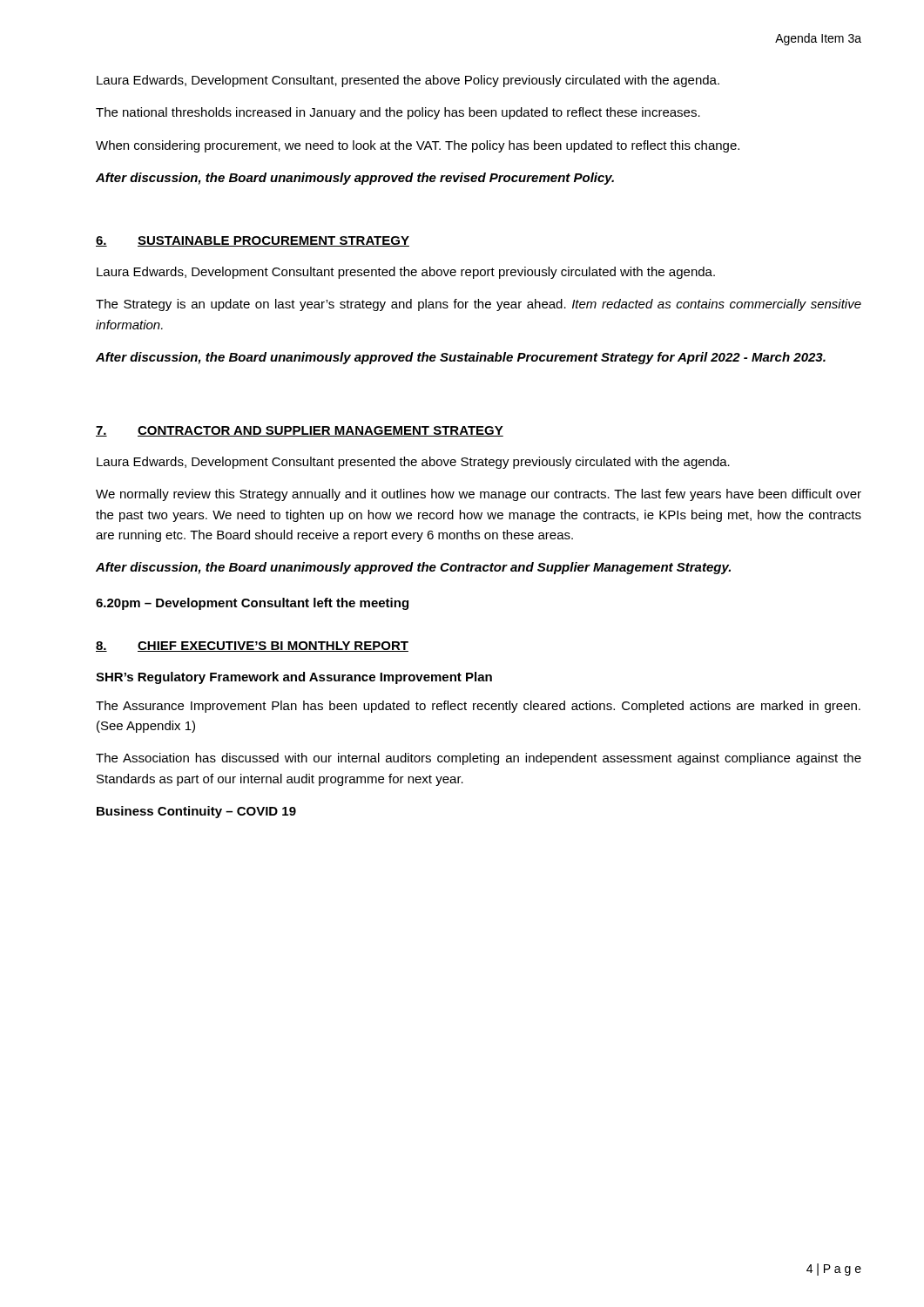Find the block on this page that starts "Laura Edwards, Development Consultant, presented the above Policy"

coord(408,80)
